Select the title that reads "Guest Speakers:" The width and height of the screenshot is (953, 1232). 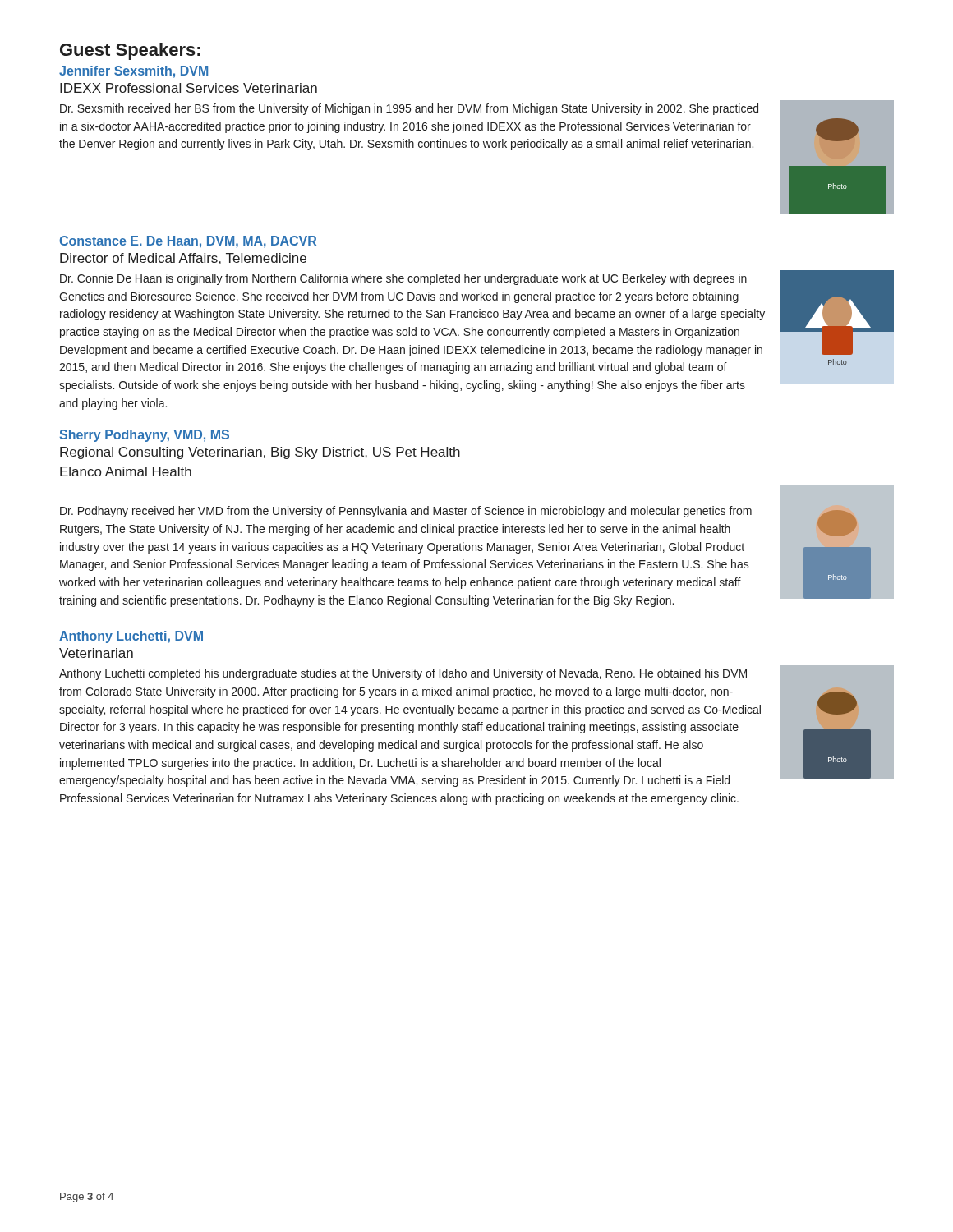130,51
